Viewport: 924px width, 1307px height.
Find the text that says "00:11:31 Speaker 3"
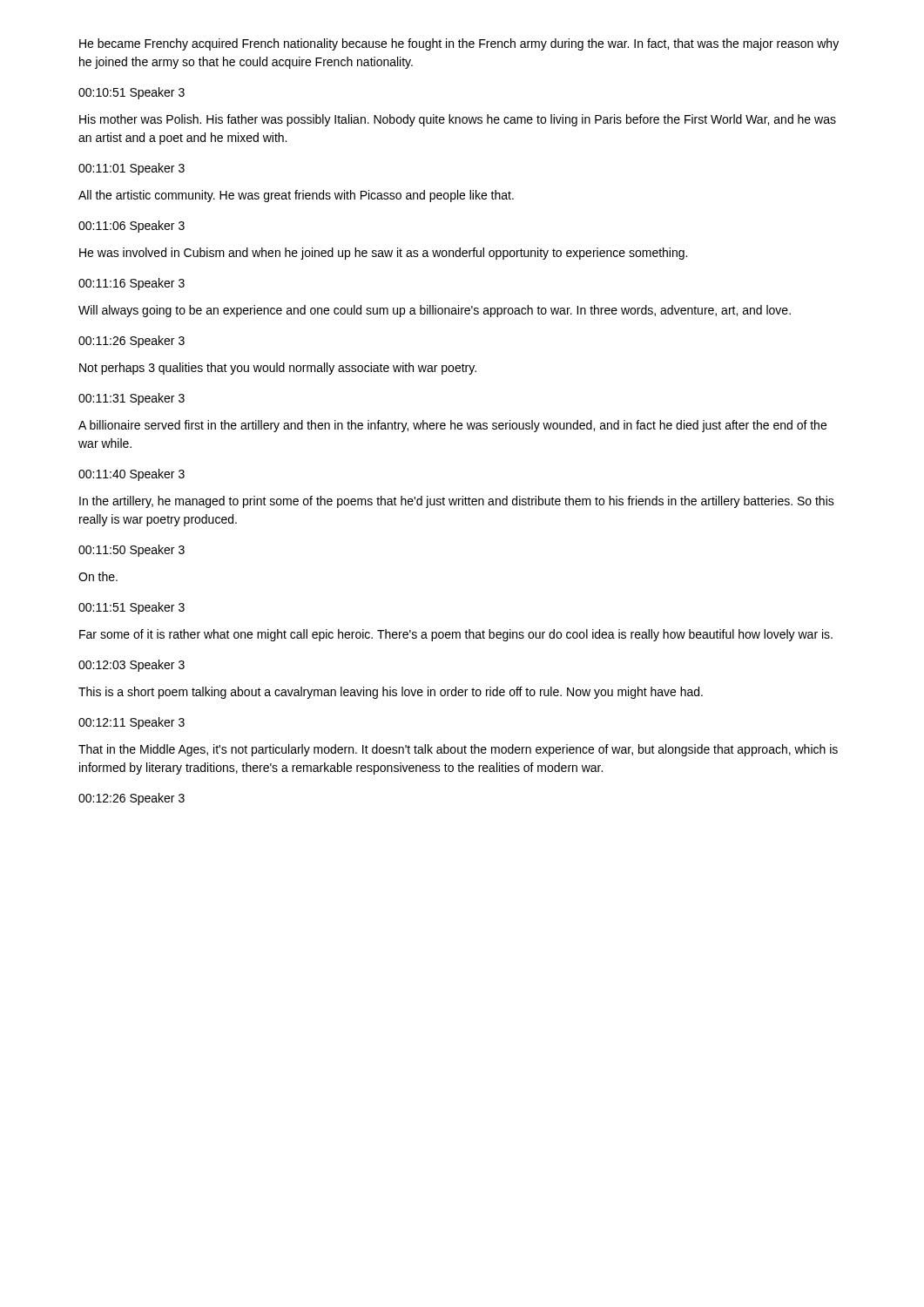click(132, 398)
